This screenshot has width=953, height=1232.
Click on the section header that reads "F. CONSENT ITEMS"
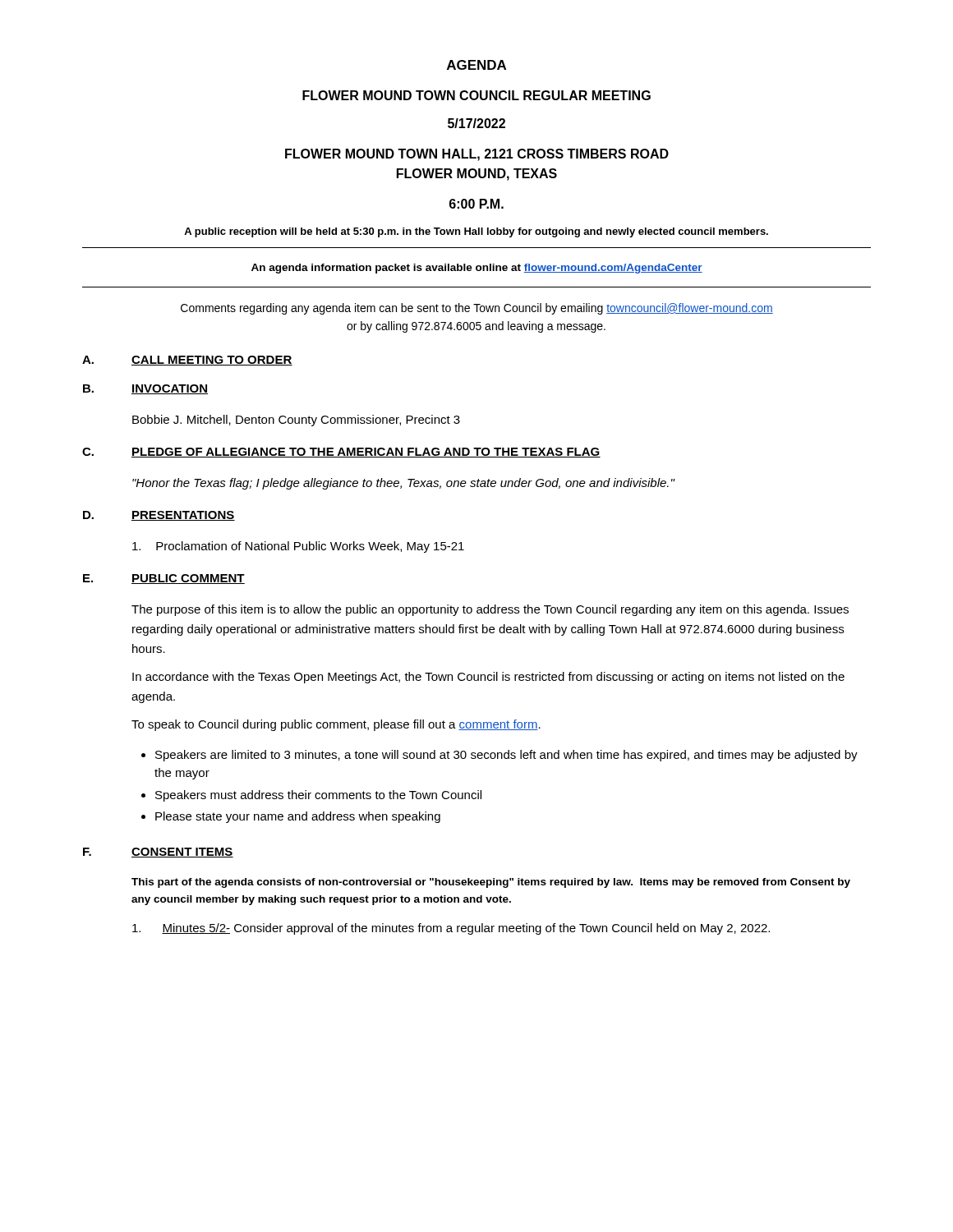coord(158,853)
